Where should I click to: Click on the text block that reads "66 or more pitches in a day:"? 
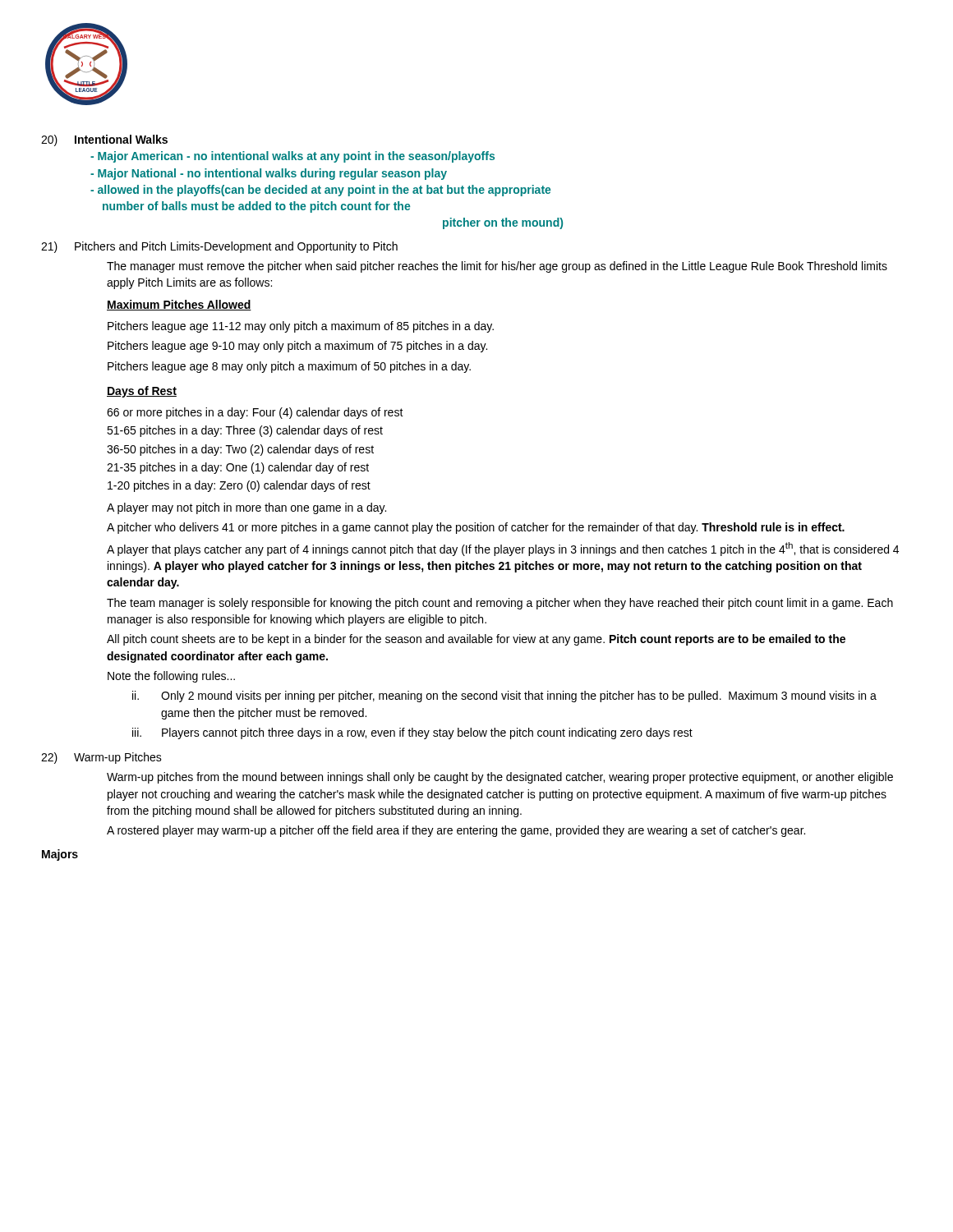coord(255,412)
